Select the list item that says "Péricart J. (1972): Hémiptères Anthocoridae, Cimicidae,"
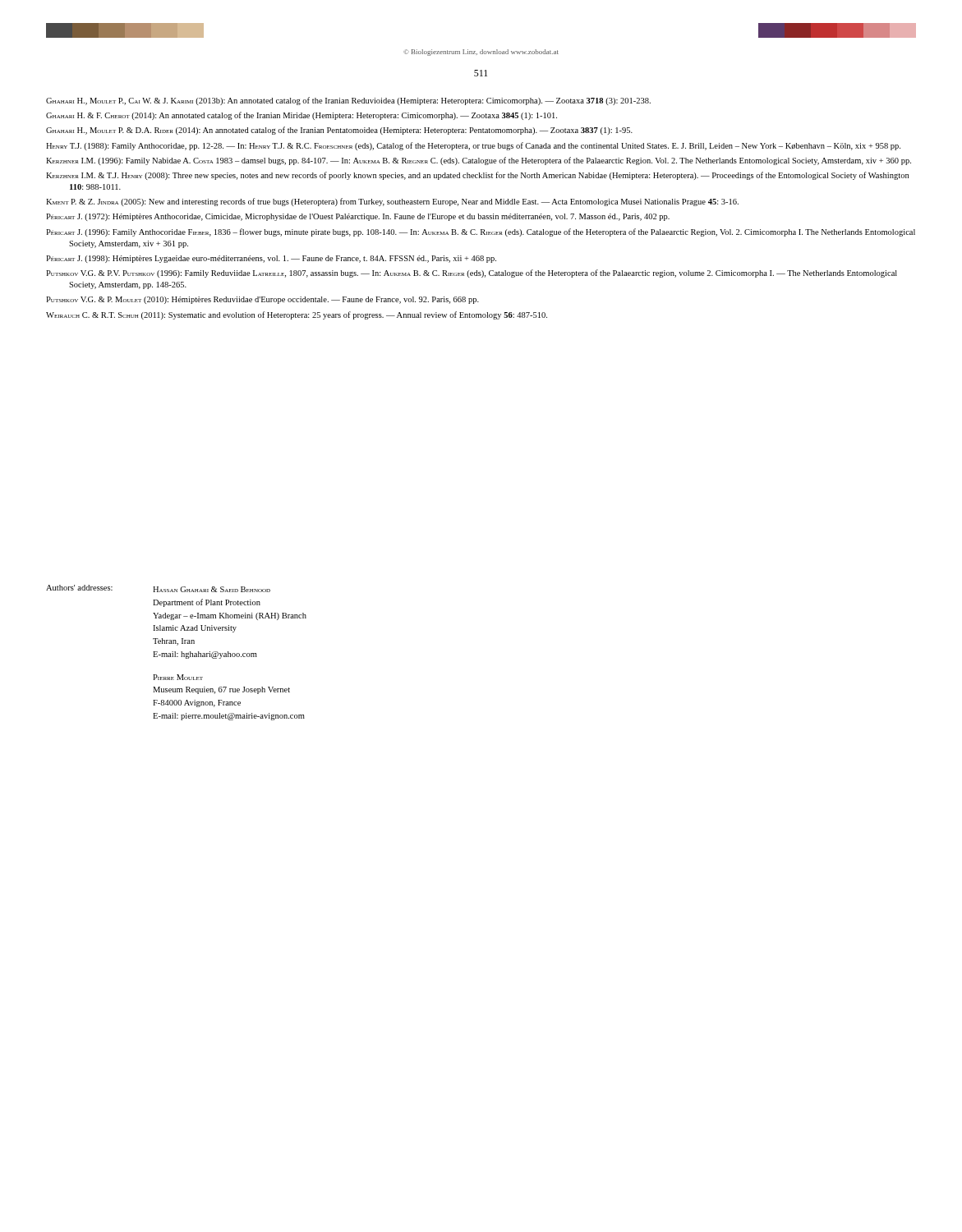The image size is (962, 1232). tap(358, 217)
